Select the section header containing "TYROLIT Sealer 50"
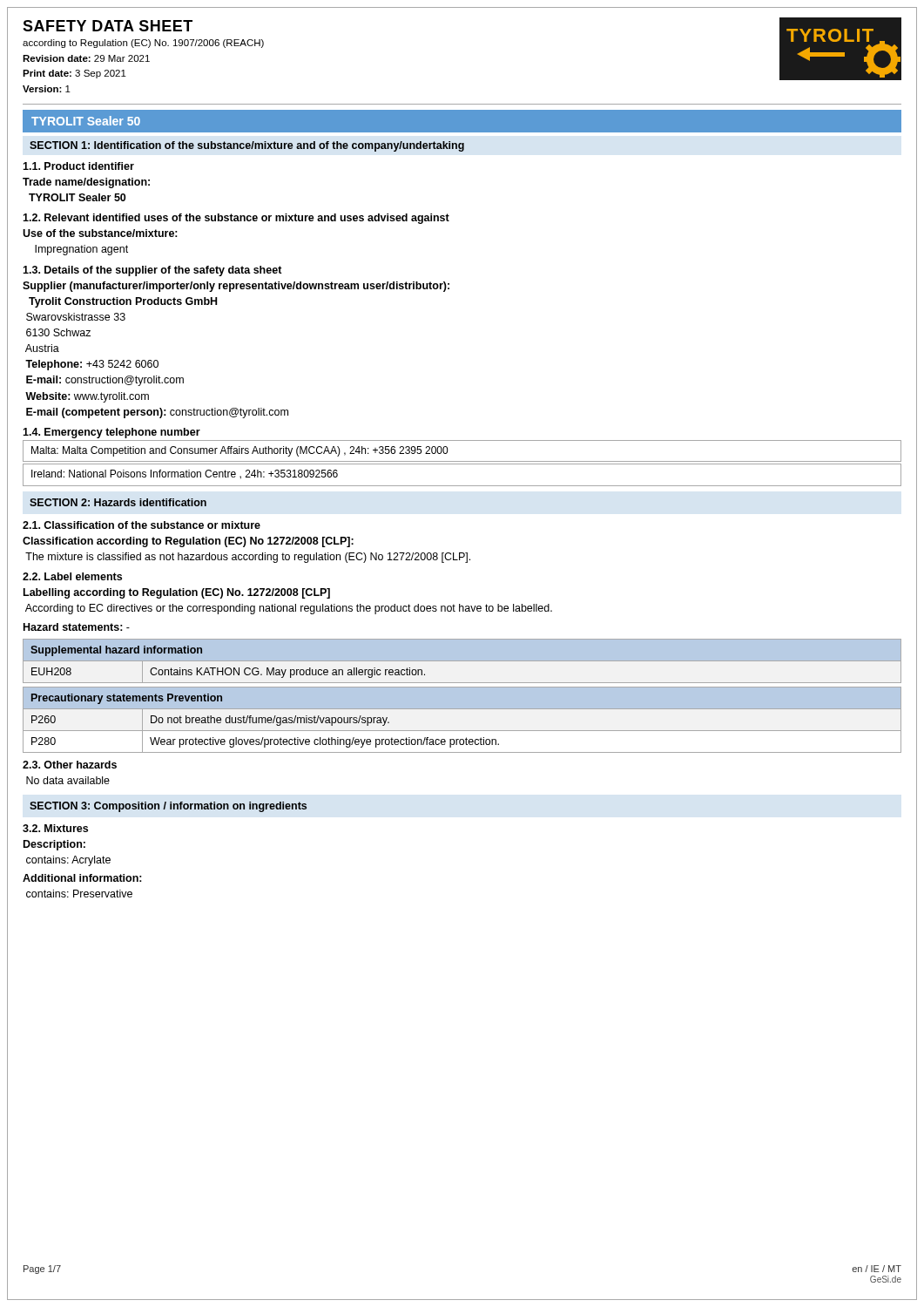Image resolution: width=924 pixels, height=1307 pixels. pos(86,121)
